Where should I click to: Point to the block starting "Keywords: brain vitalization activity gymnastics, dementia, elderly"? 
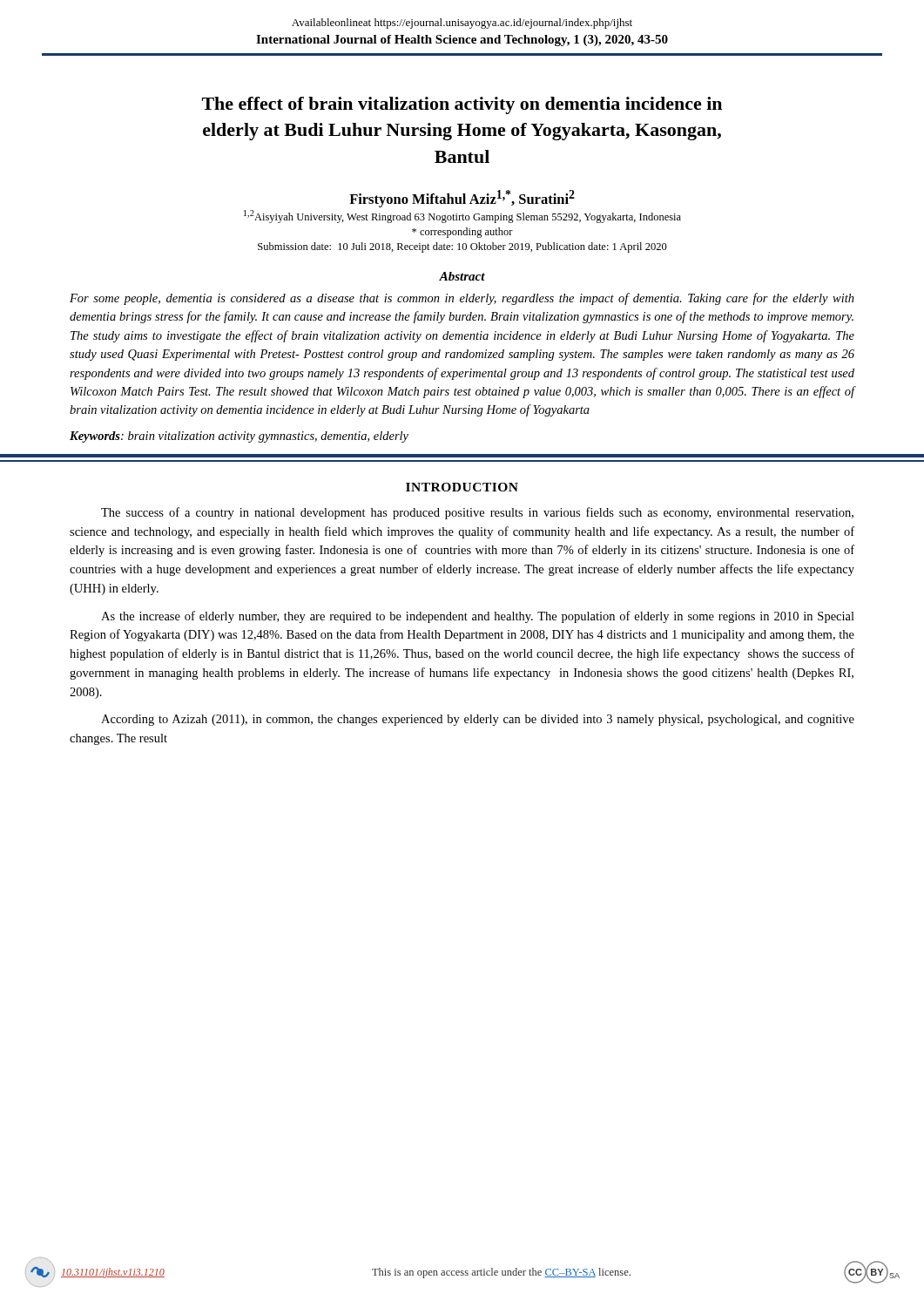(x=239, y=436)
